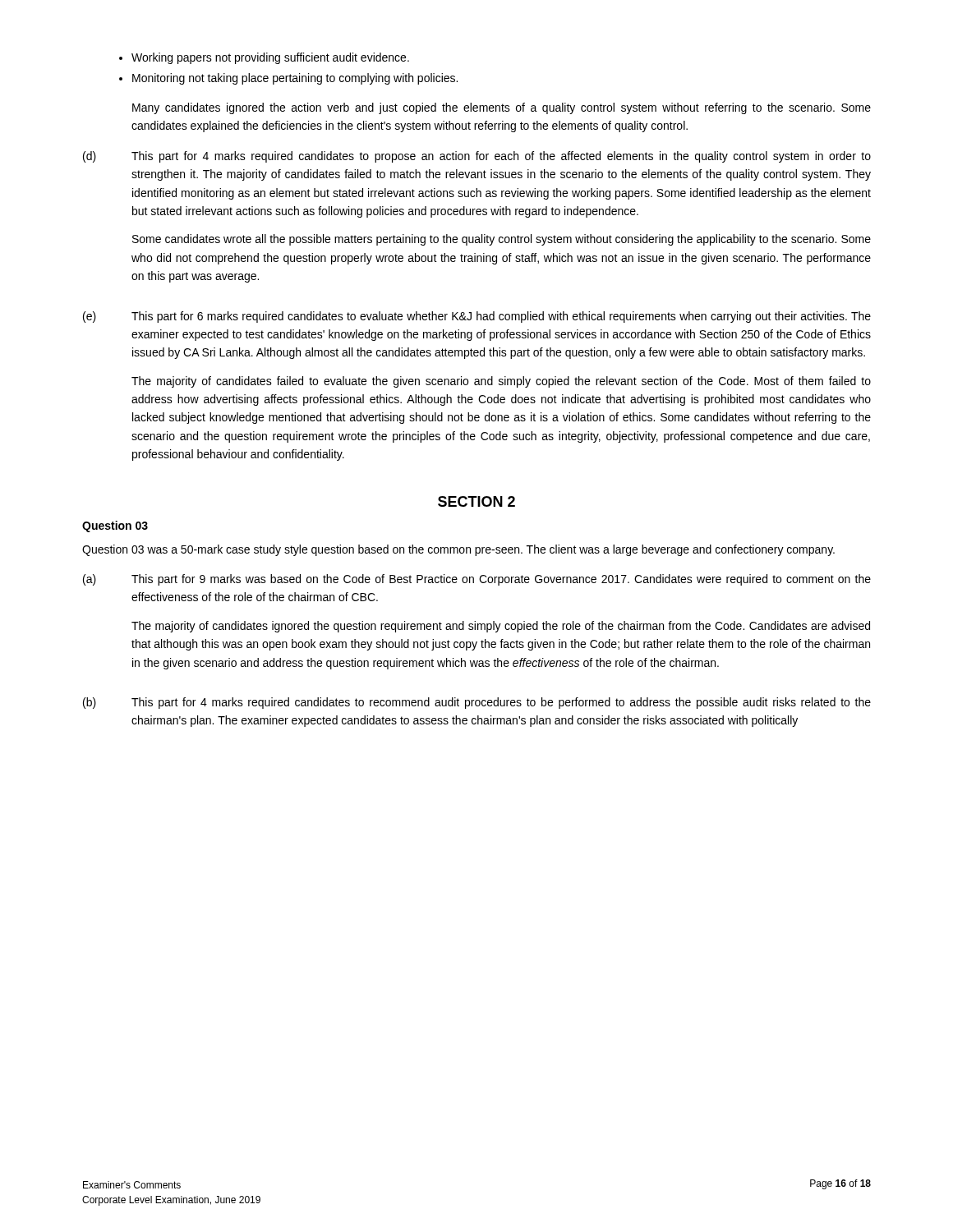Find the block on this page that starts "Question 03 was a 50-mark case"
The height and width of the screenshot is (1232, 953).
[x=459, y=549]
